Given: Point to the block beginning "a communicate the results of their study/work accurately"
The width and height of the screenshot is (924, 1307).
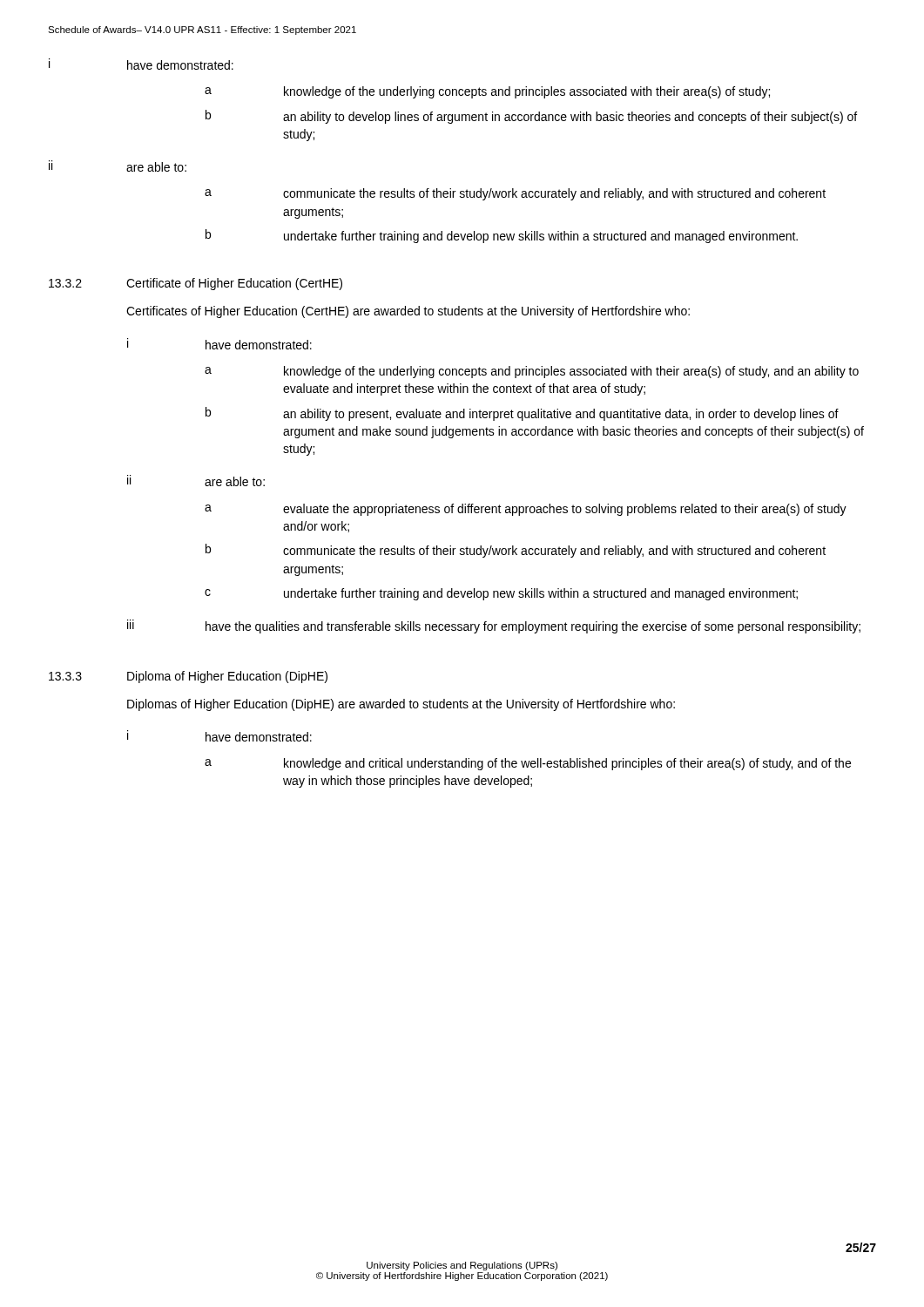Looking at the screenshot, I should [x=540, y=203].
